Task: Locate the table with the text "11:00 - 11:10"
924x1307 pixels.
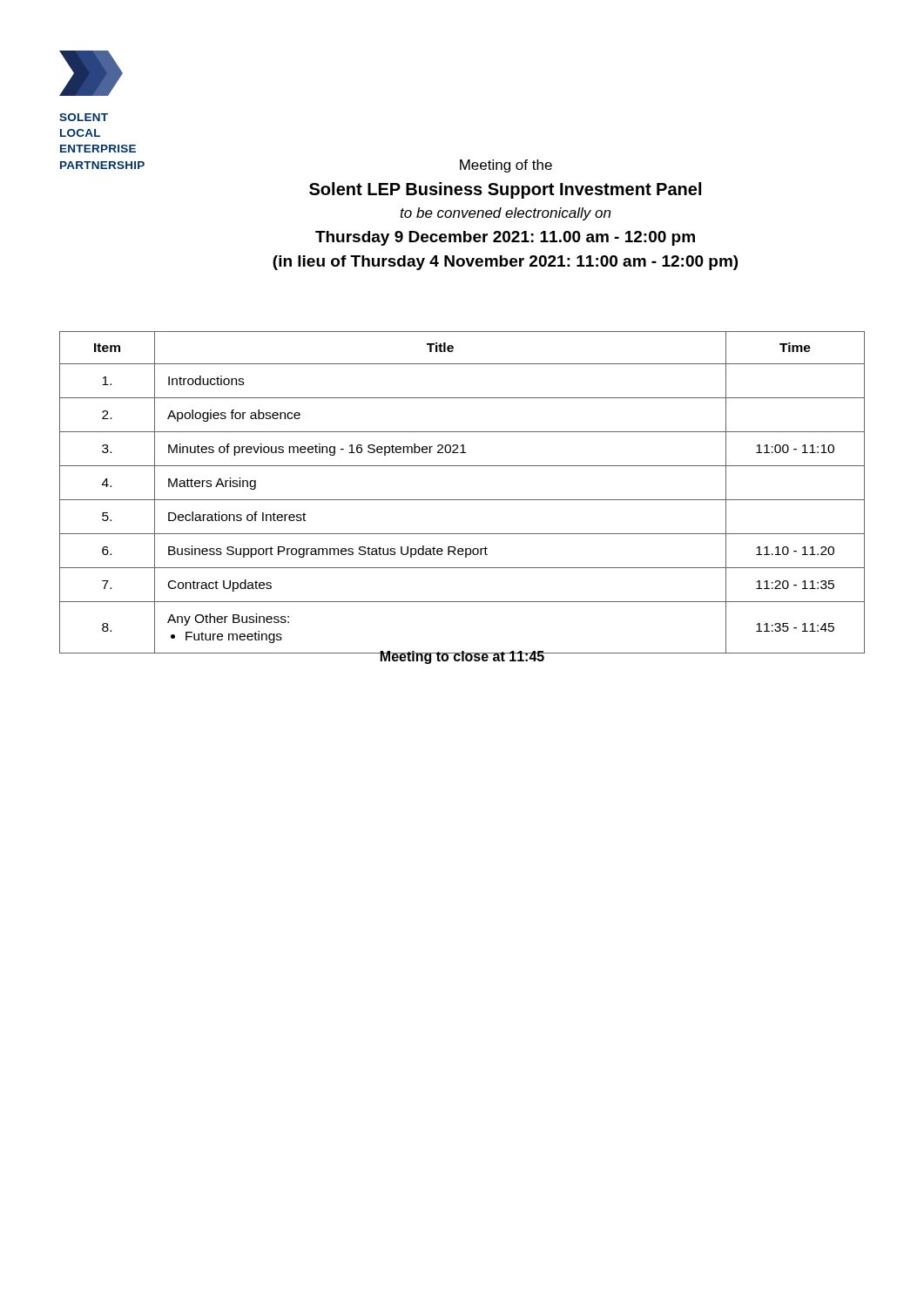Action: [462, 492]
